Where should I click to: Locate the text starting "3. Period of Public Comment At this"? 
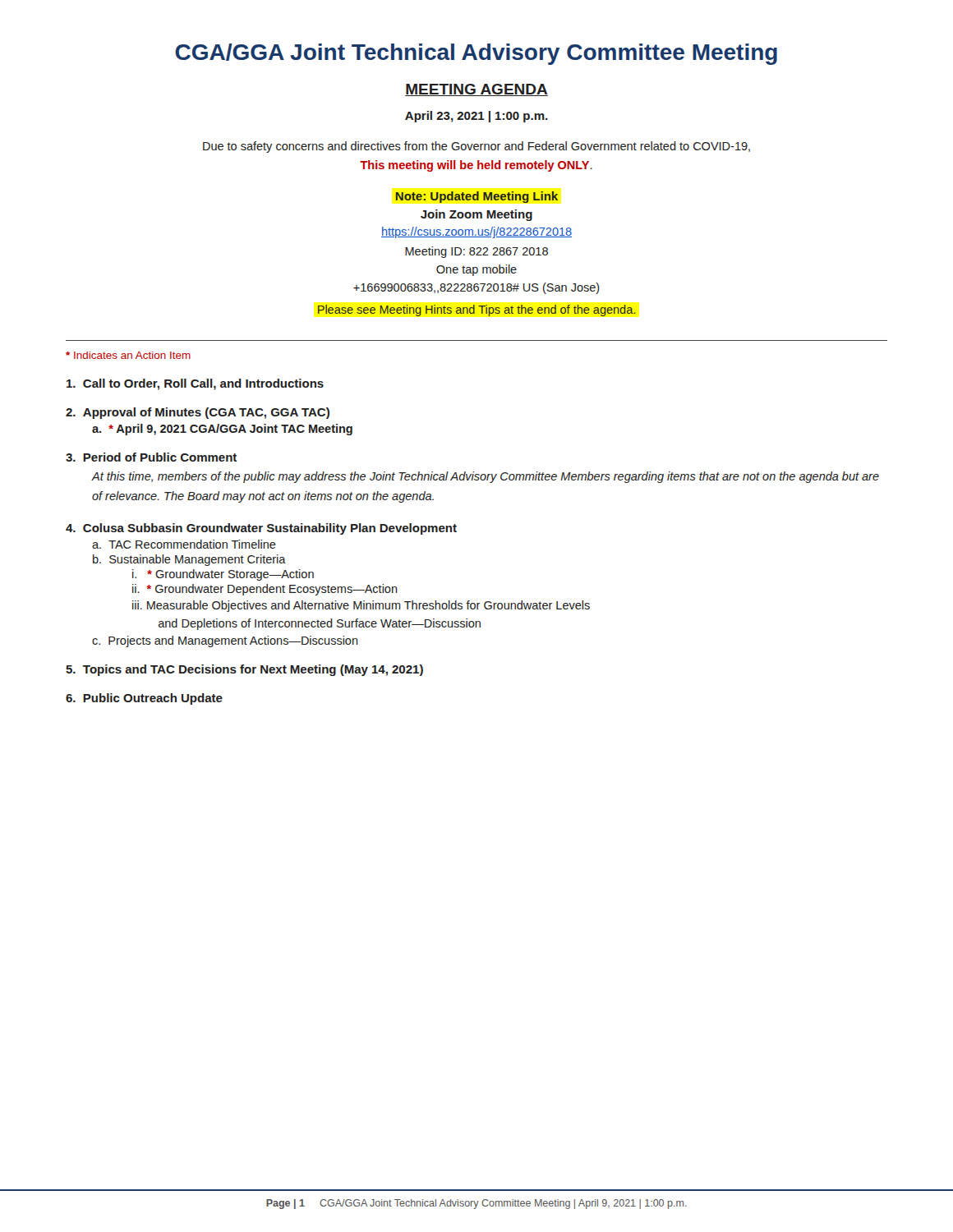[x=476, y=478]
